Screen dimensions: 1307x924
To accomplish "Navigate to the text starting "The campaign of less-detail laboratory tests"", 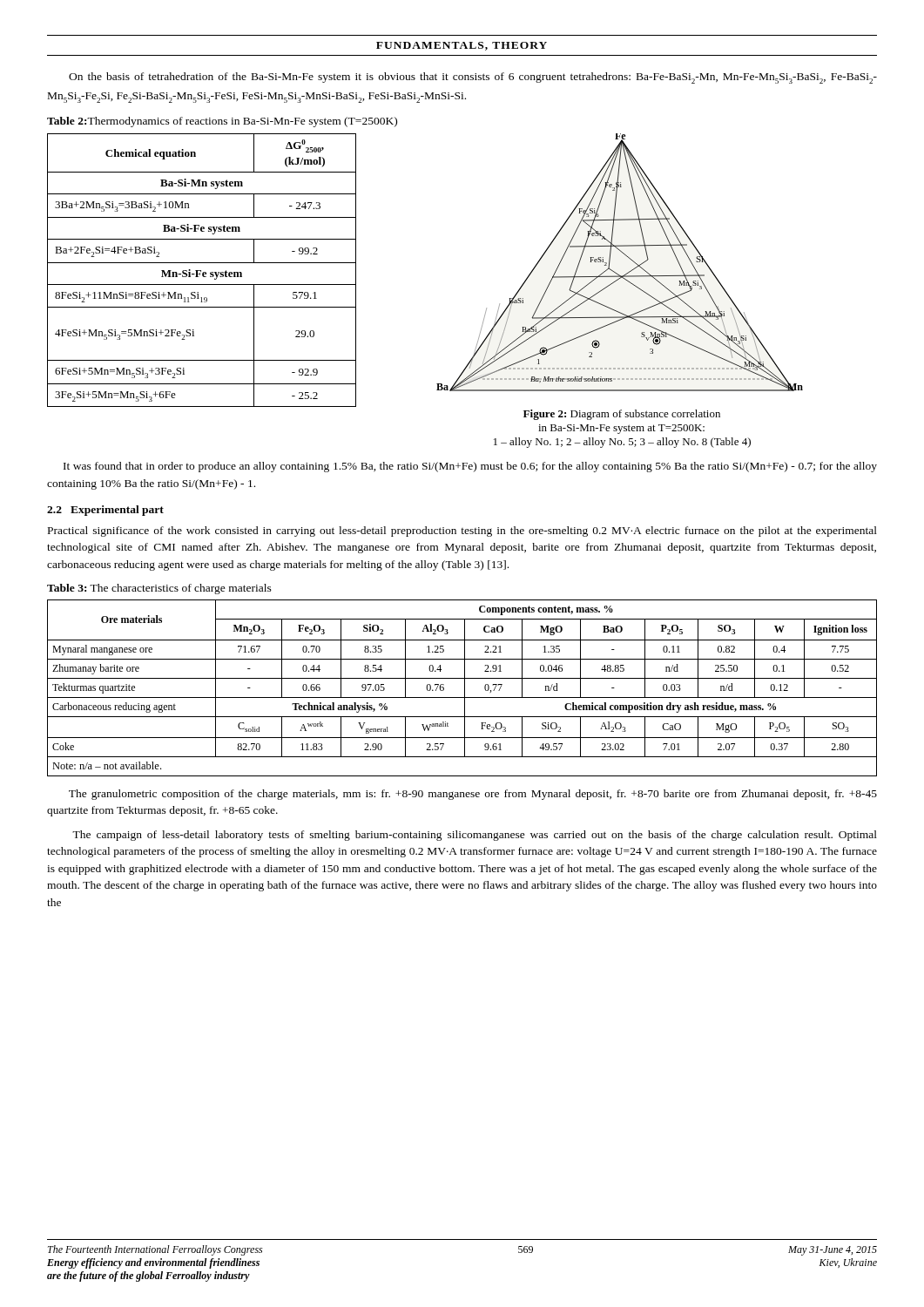I will point(462,868).
